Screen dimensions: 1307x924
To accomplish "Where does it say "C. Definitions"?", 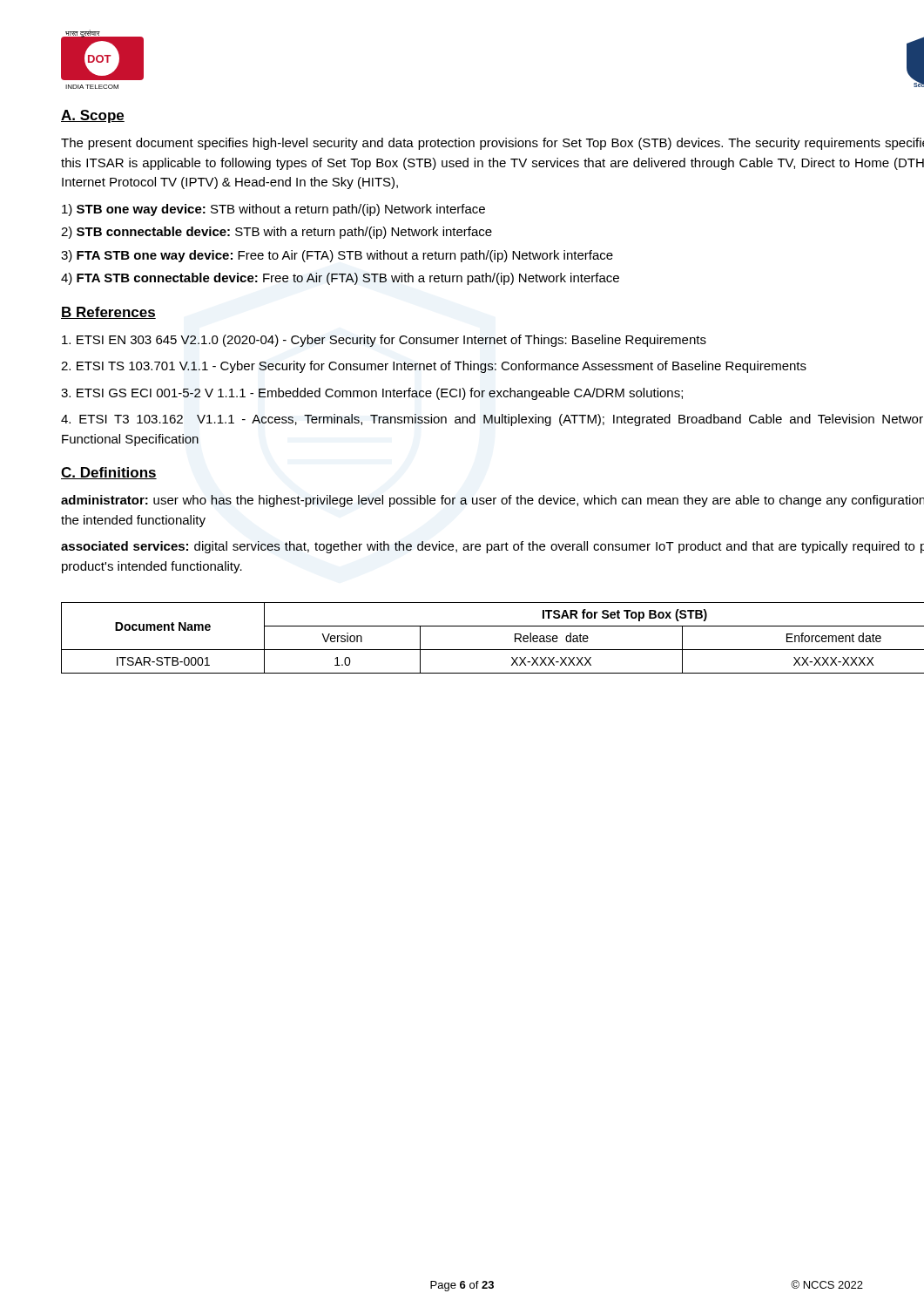I will point(109,473).
